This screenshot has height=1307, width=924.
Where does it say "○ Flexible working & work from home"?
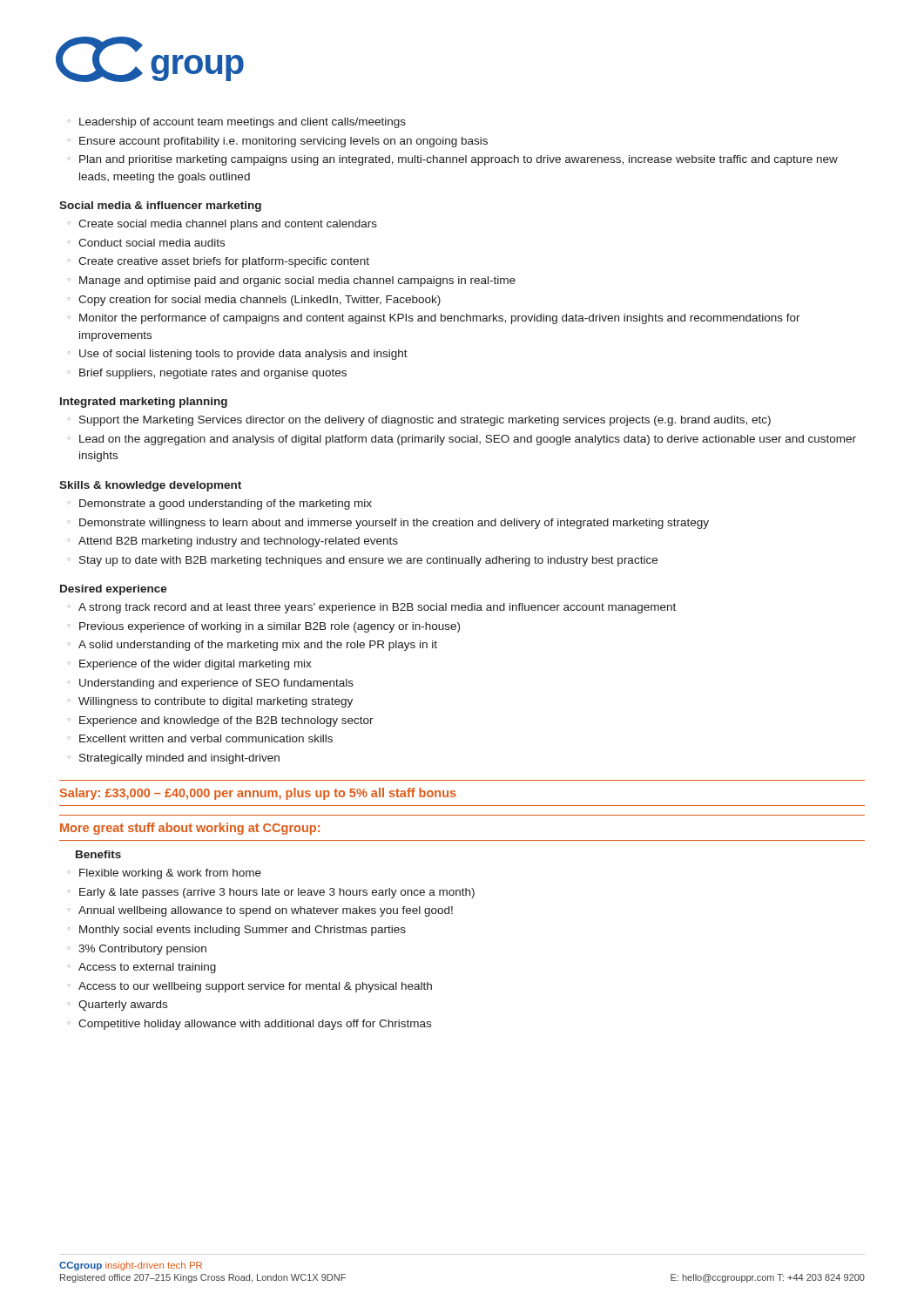(x=164, y=874)
